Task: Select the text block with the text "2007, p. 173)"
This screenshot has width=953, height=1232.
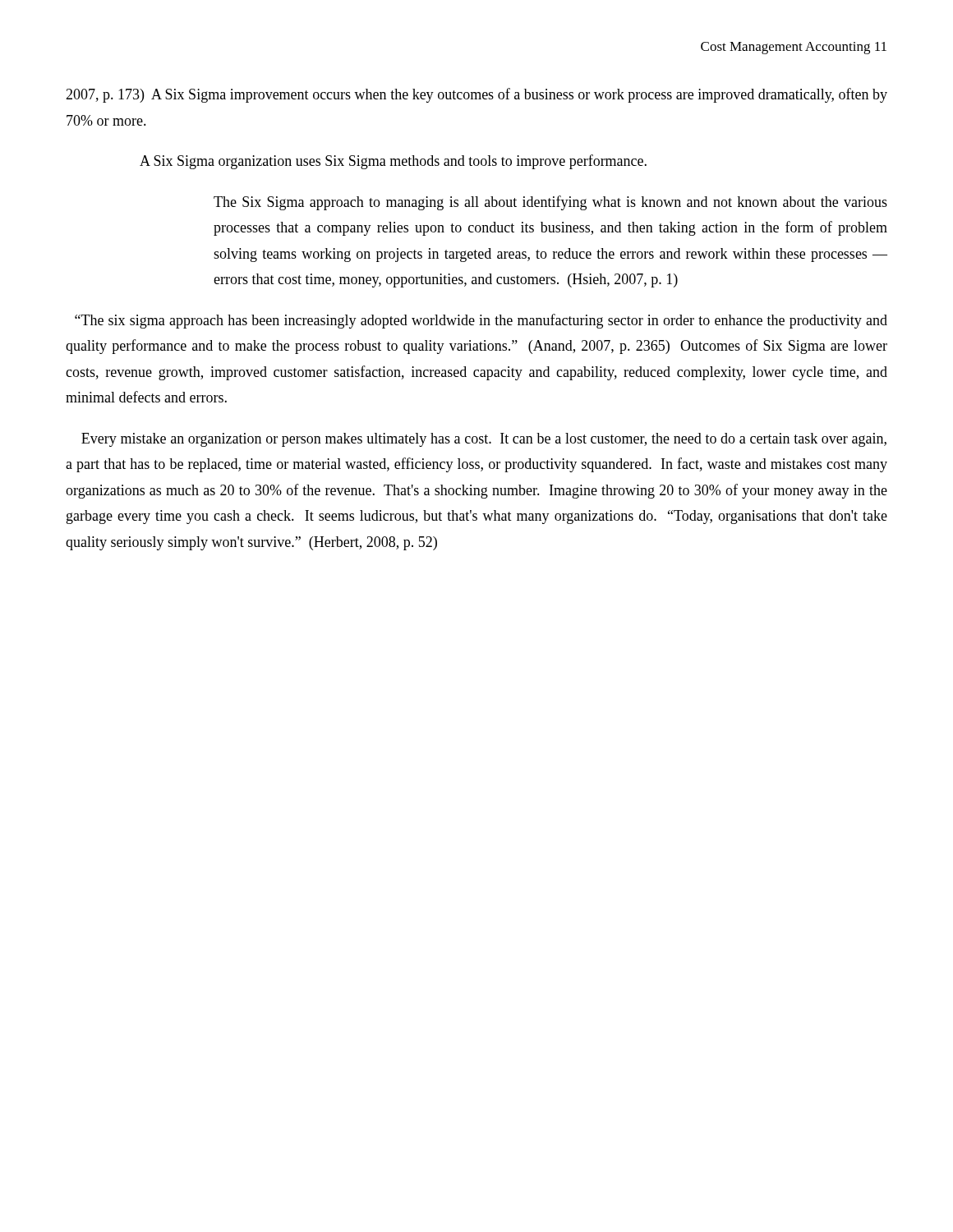Action: click(476, 107)
